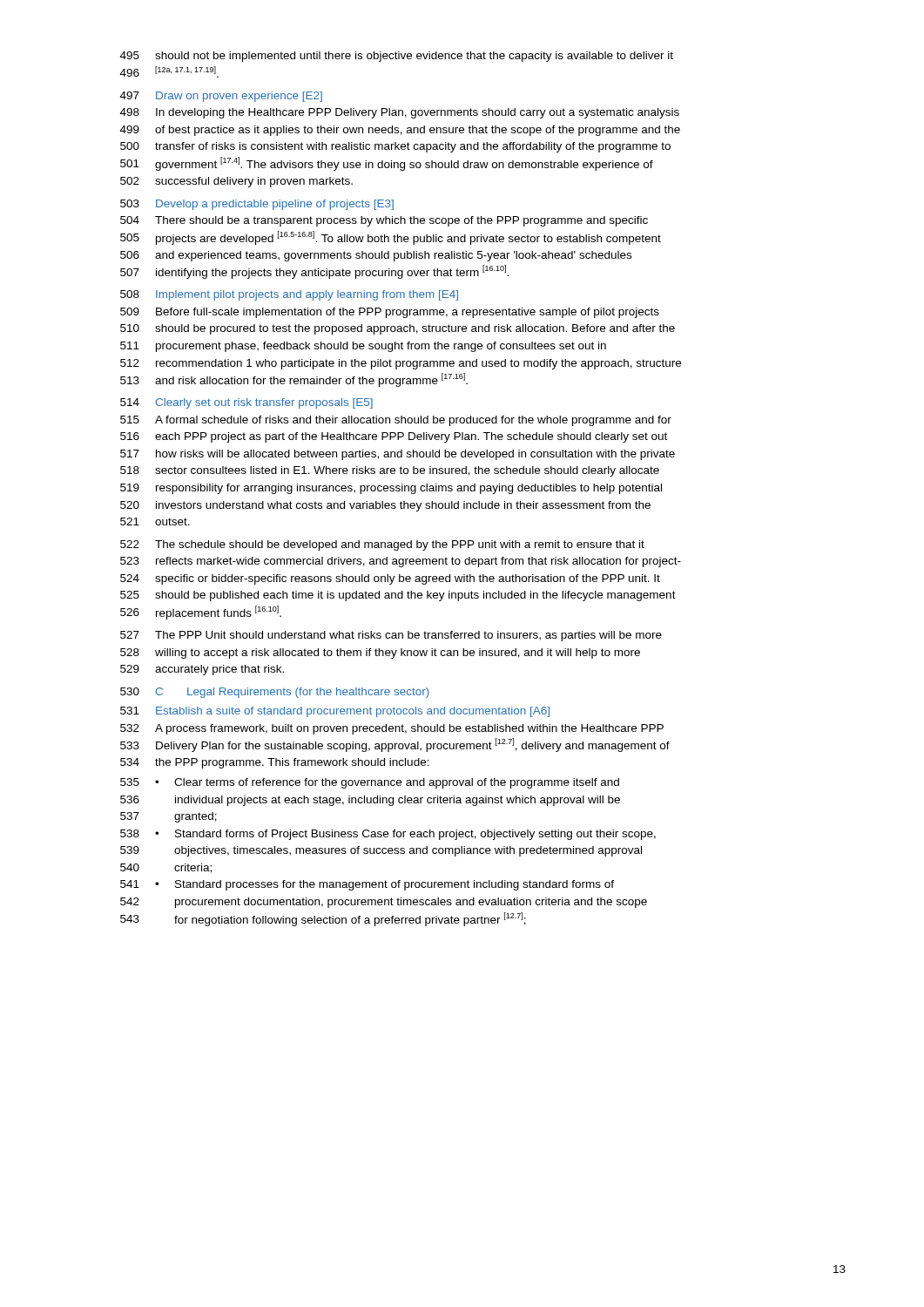
Task: Click on the section header with the text "514 Clearly set out risk transfer"
Action: click(x=246, y=403)
